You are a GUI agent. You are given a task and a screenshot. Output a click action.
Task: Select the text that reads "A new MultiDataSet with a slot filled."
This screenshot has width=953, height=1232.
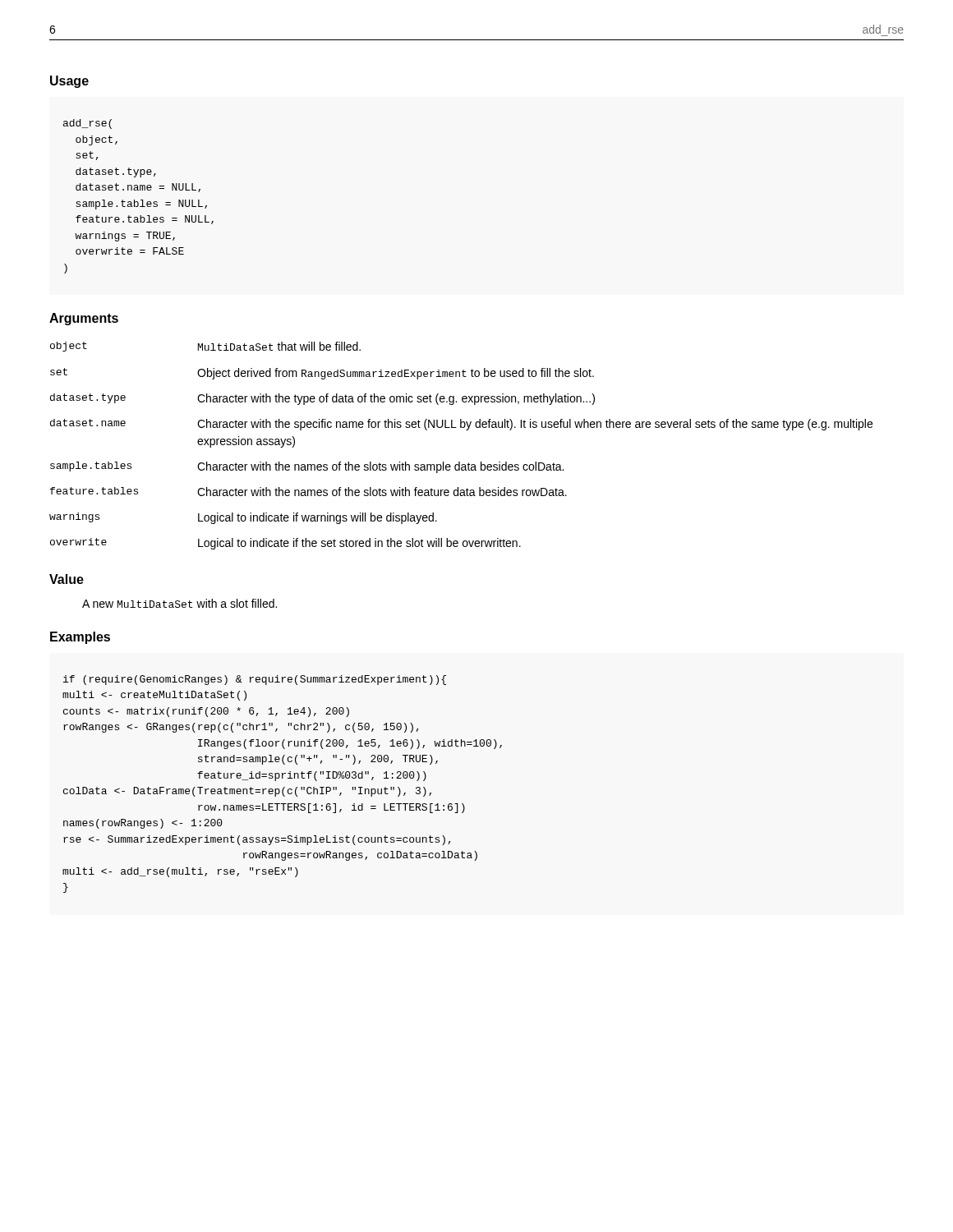point(180,604)
